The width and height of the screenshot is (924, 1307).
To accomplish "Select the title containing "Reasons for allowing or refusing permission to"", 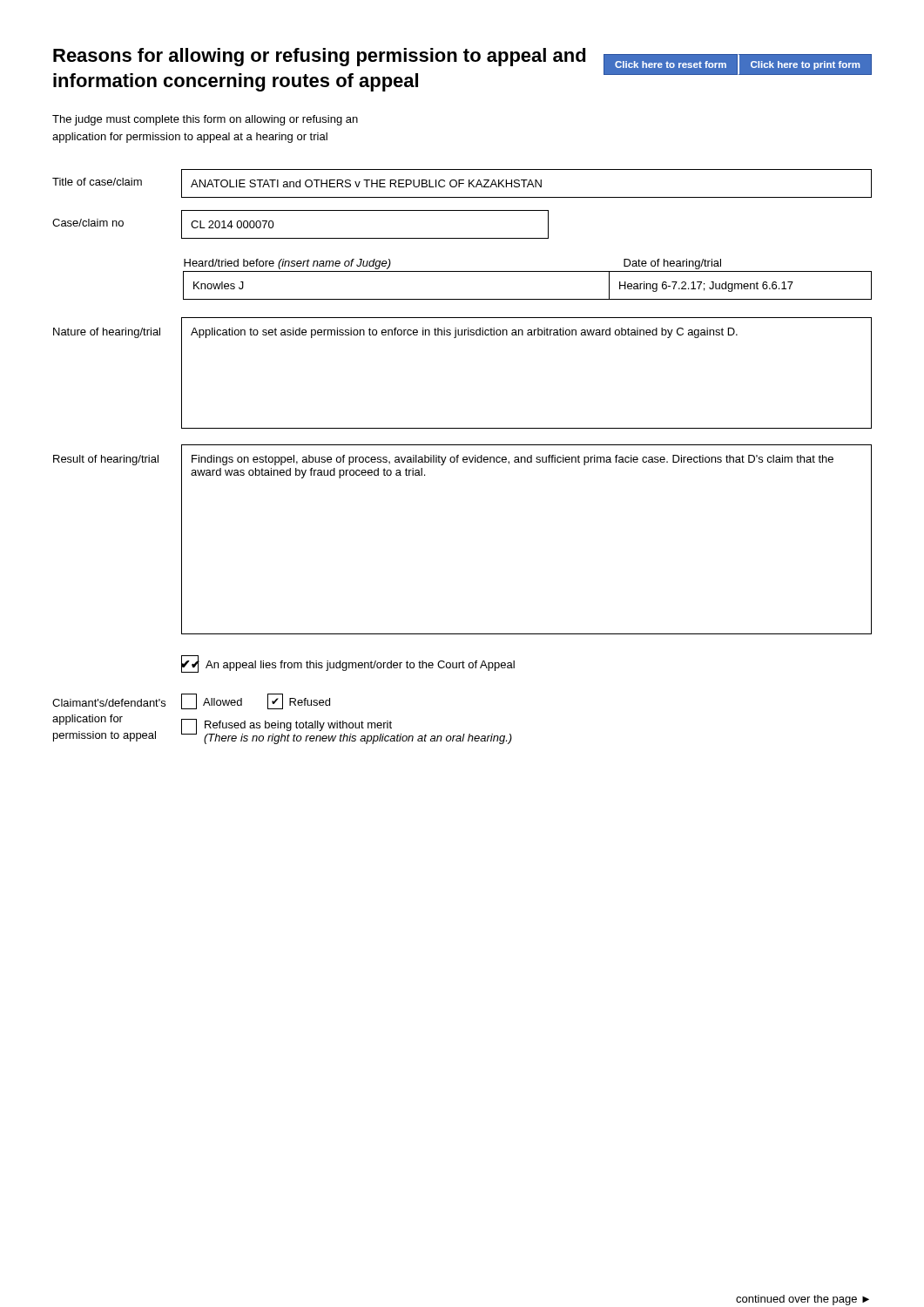I will point(319,68).
